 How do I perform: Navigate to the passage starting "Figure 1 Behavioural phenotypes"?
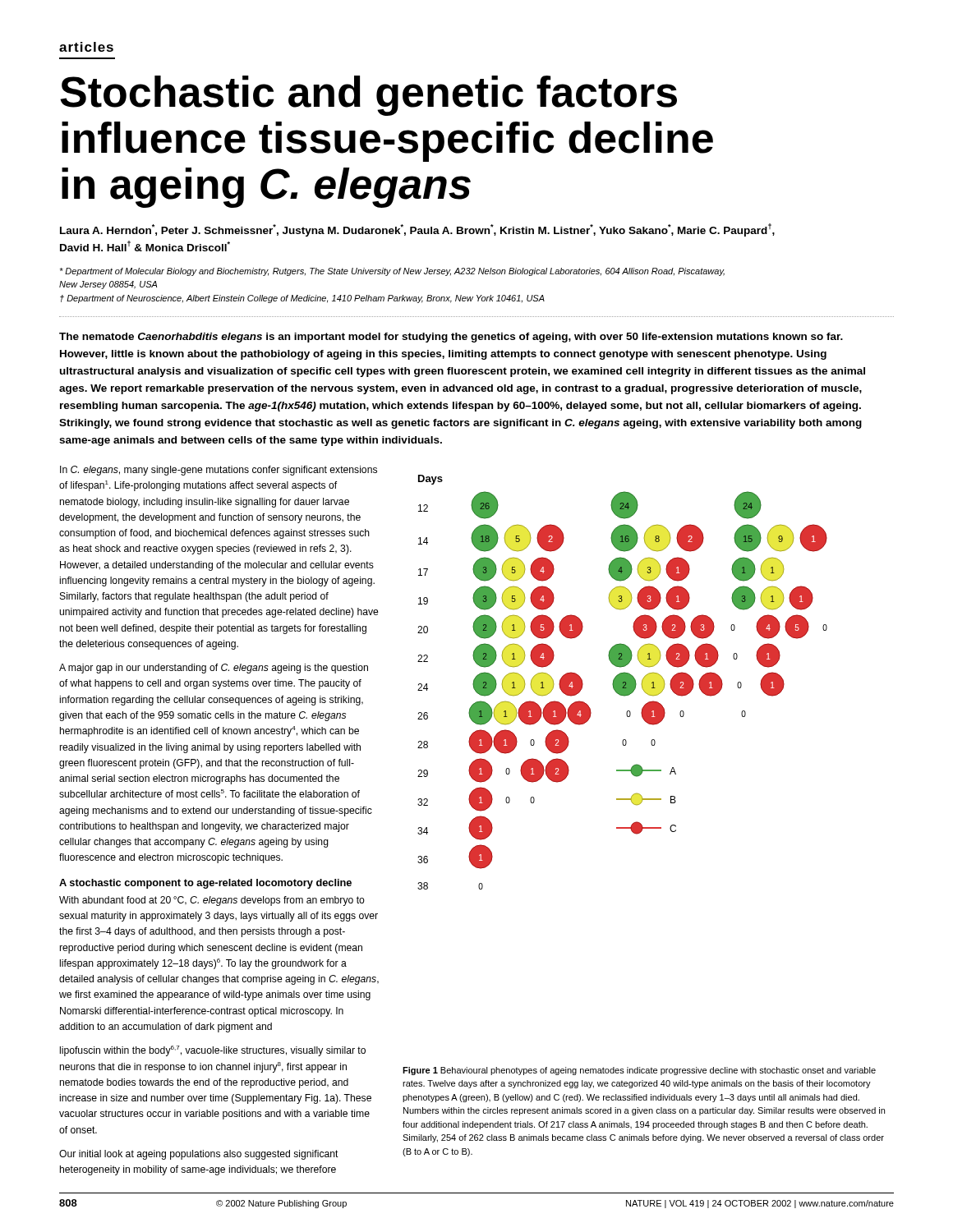644,1111
